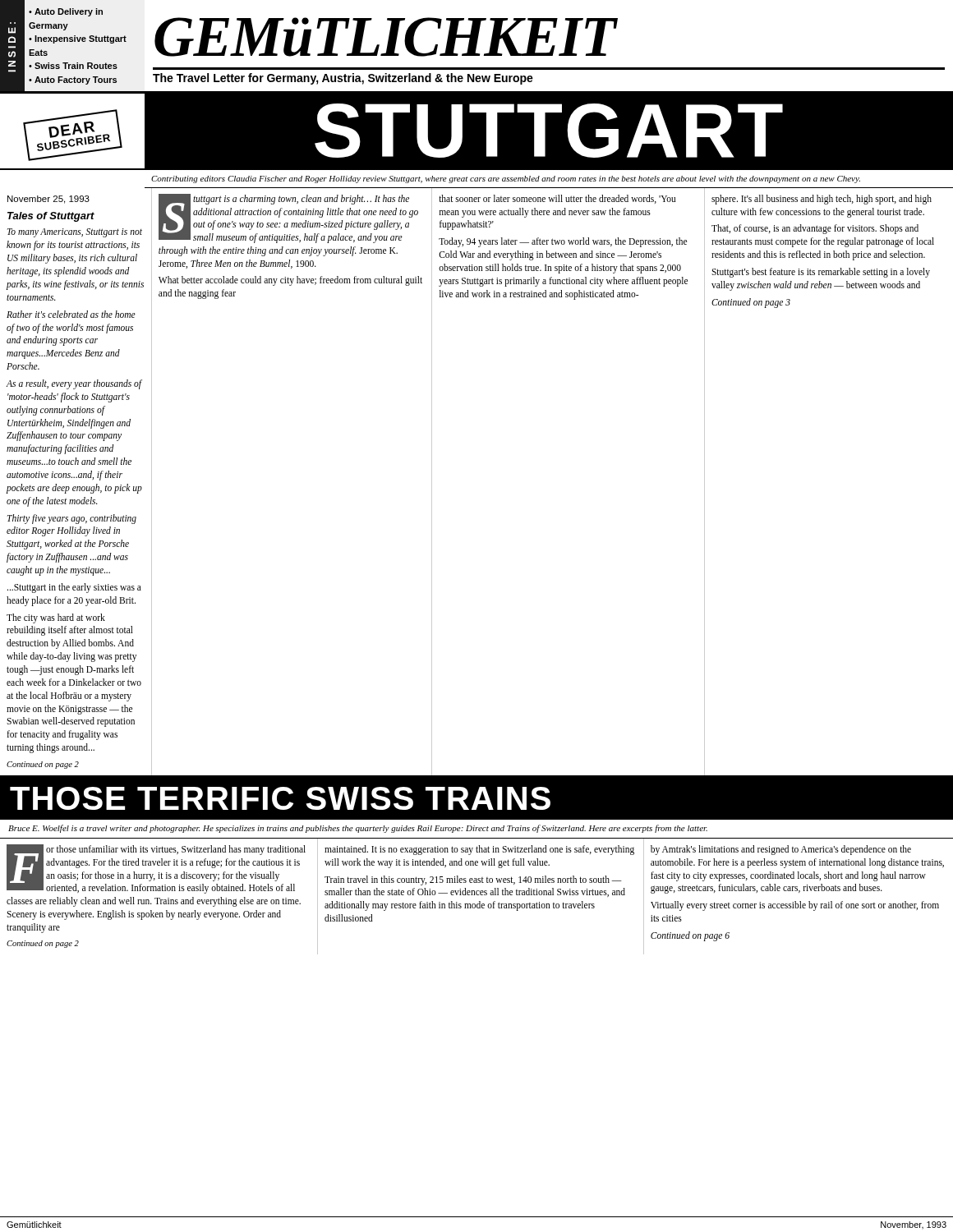
Task: Point to the passage starting "maintained. It is no exaggeration to"
Action: click(481, 884)
